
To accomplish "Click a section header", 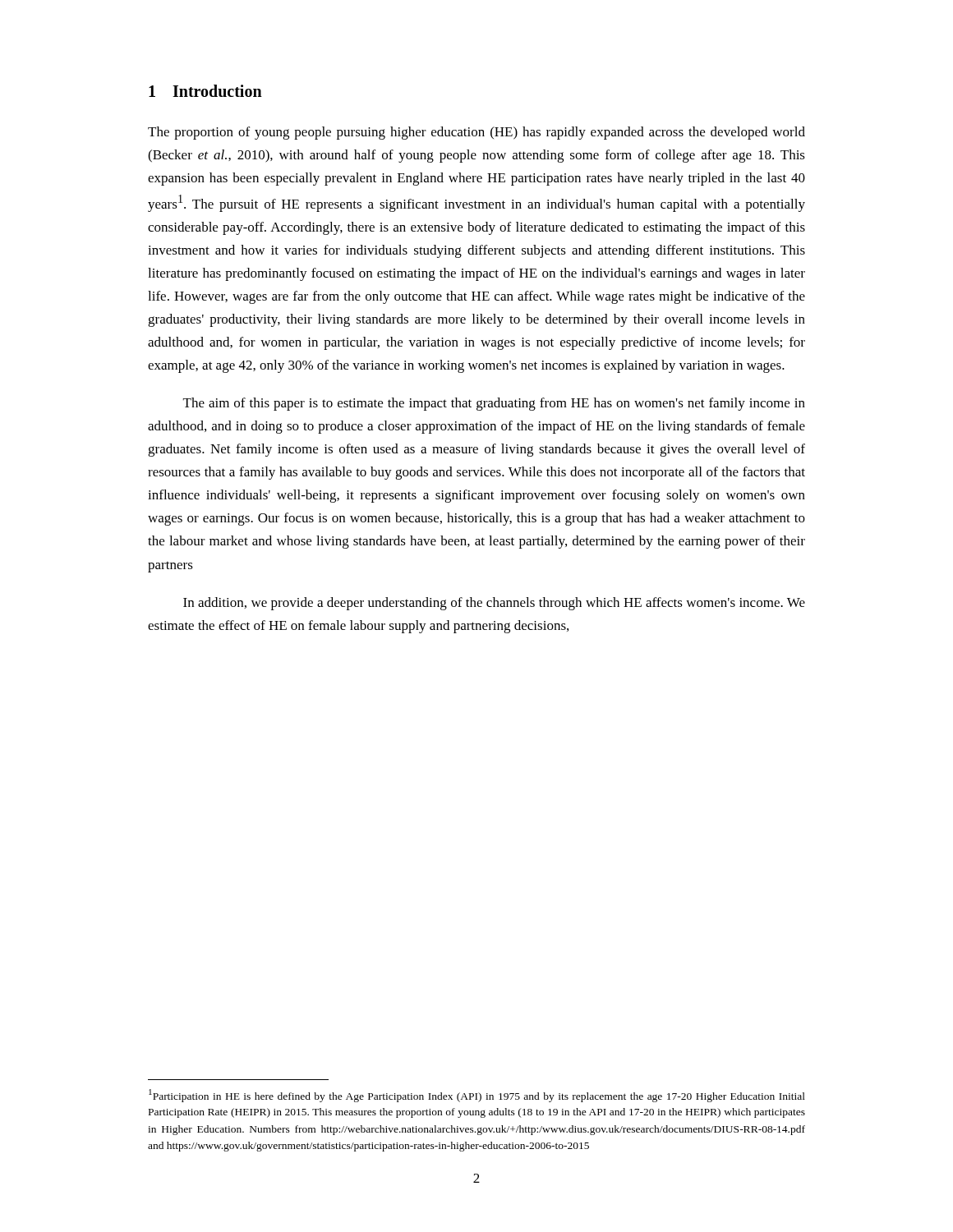I will coord(205,91).
